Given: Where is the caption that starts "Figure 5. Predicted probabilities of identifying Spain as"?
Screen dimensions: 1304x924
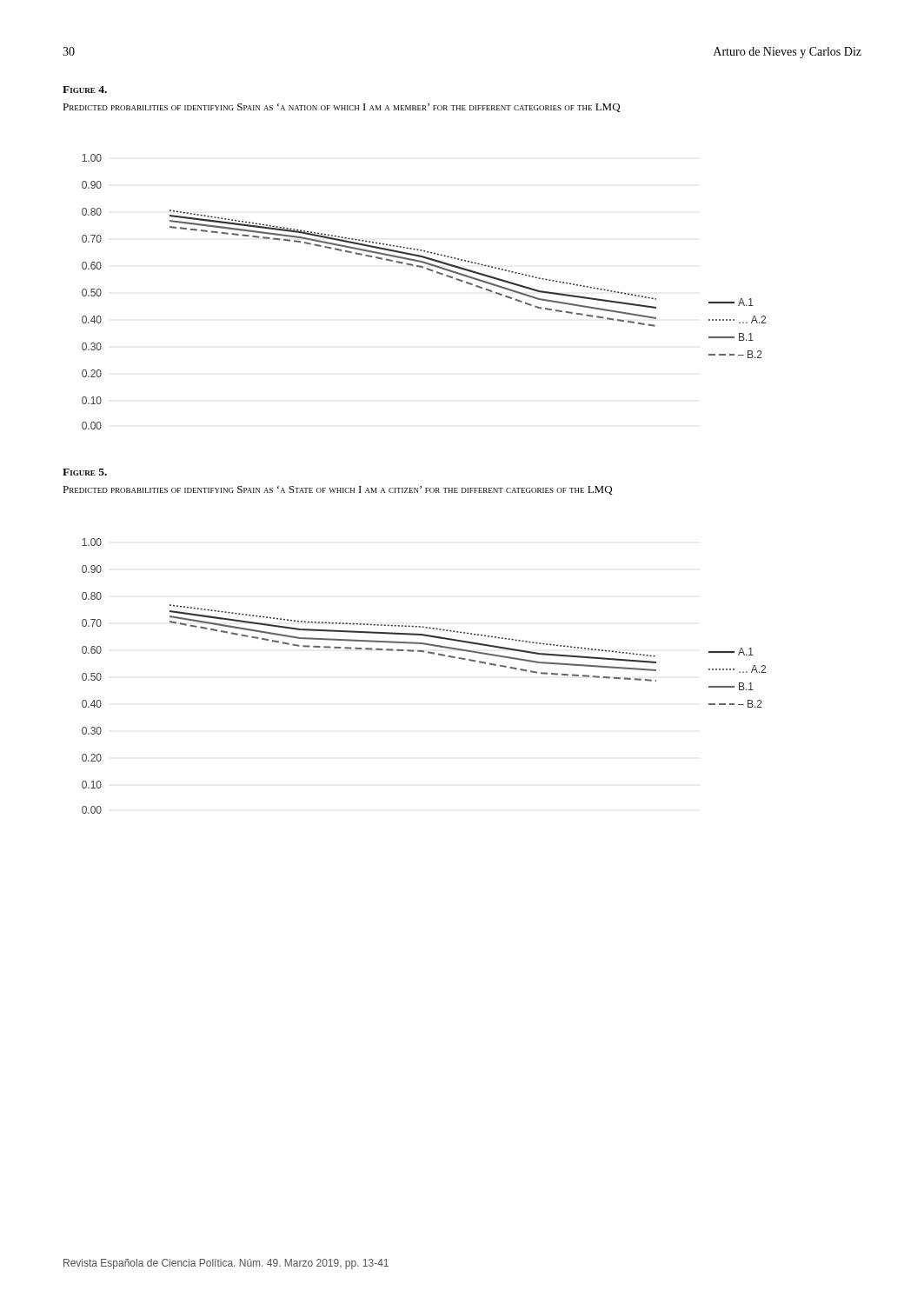Looking at the screenshot, I should [x=358, y=482].
